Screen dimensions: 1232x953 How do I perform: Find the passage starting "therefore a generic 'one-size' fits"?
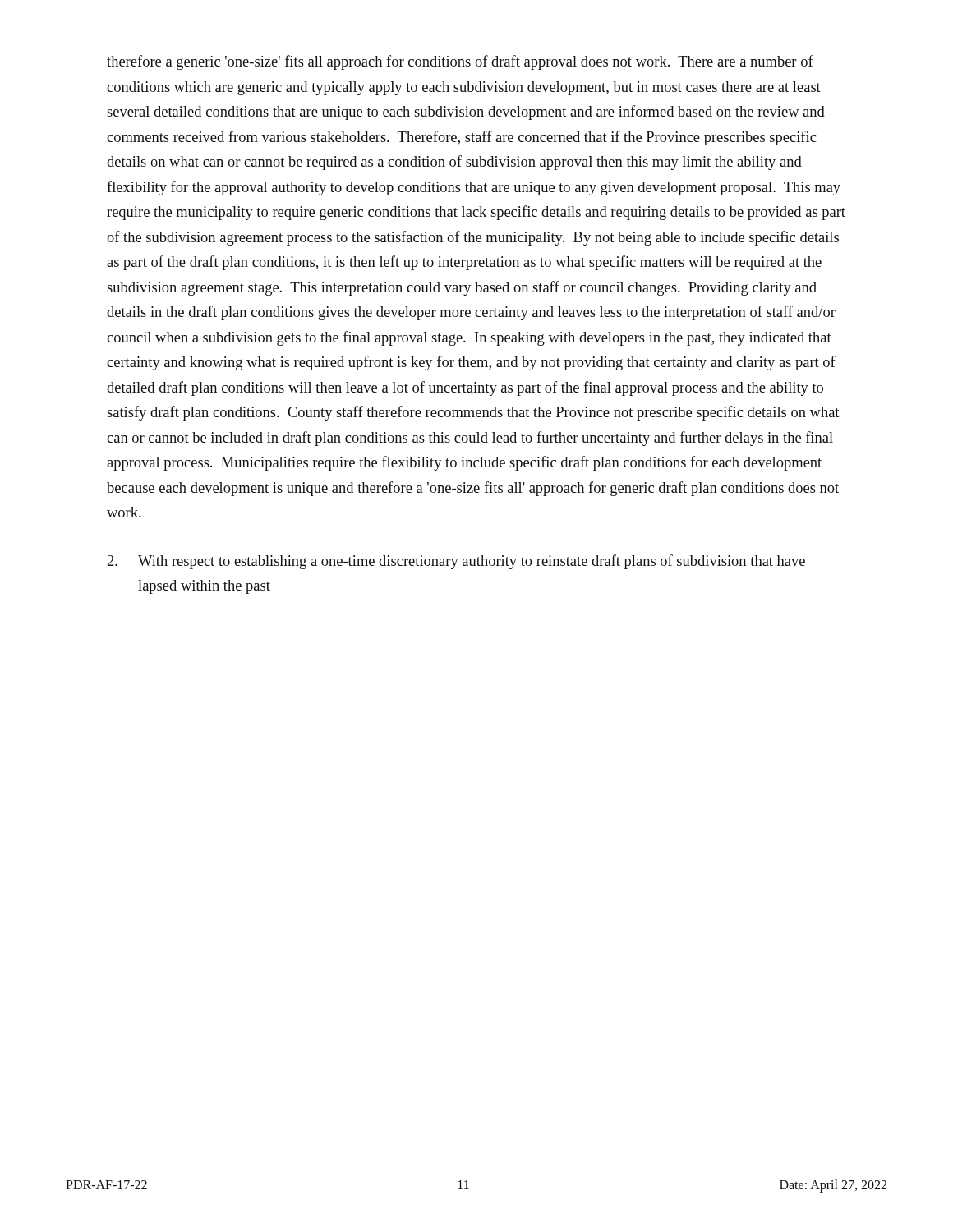476,287
